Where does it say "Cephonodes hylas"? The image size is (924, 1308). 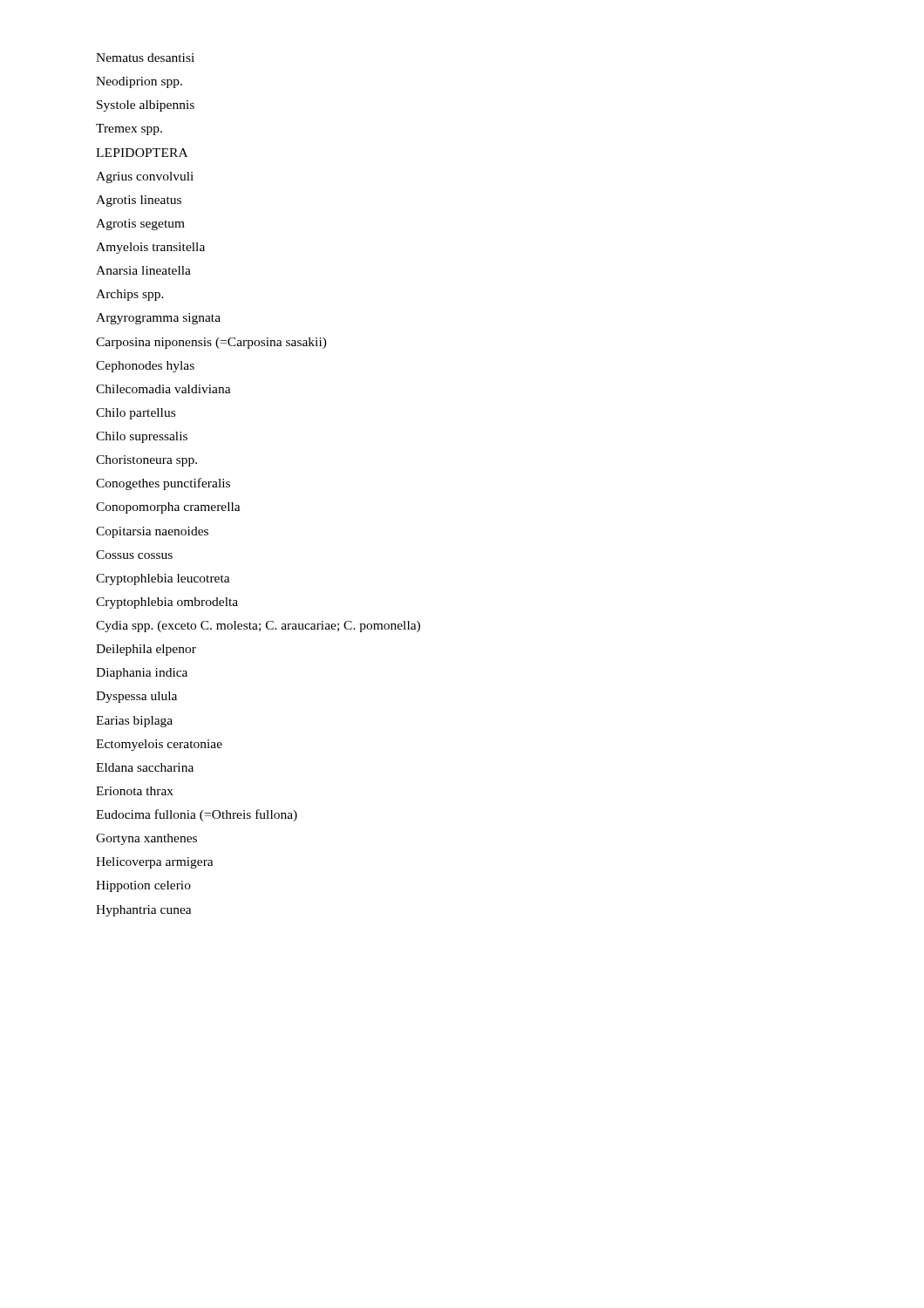click(145, 365)
